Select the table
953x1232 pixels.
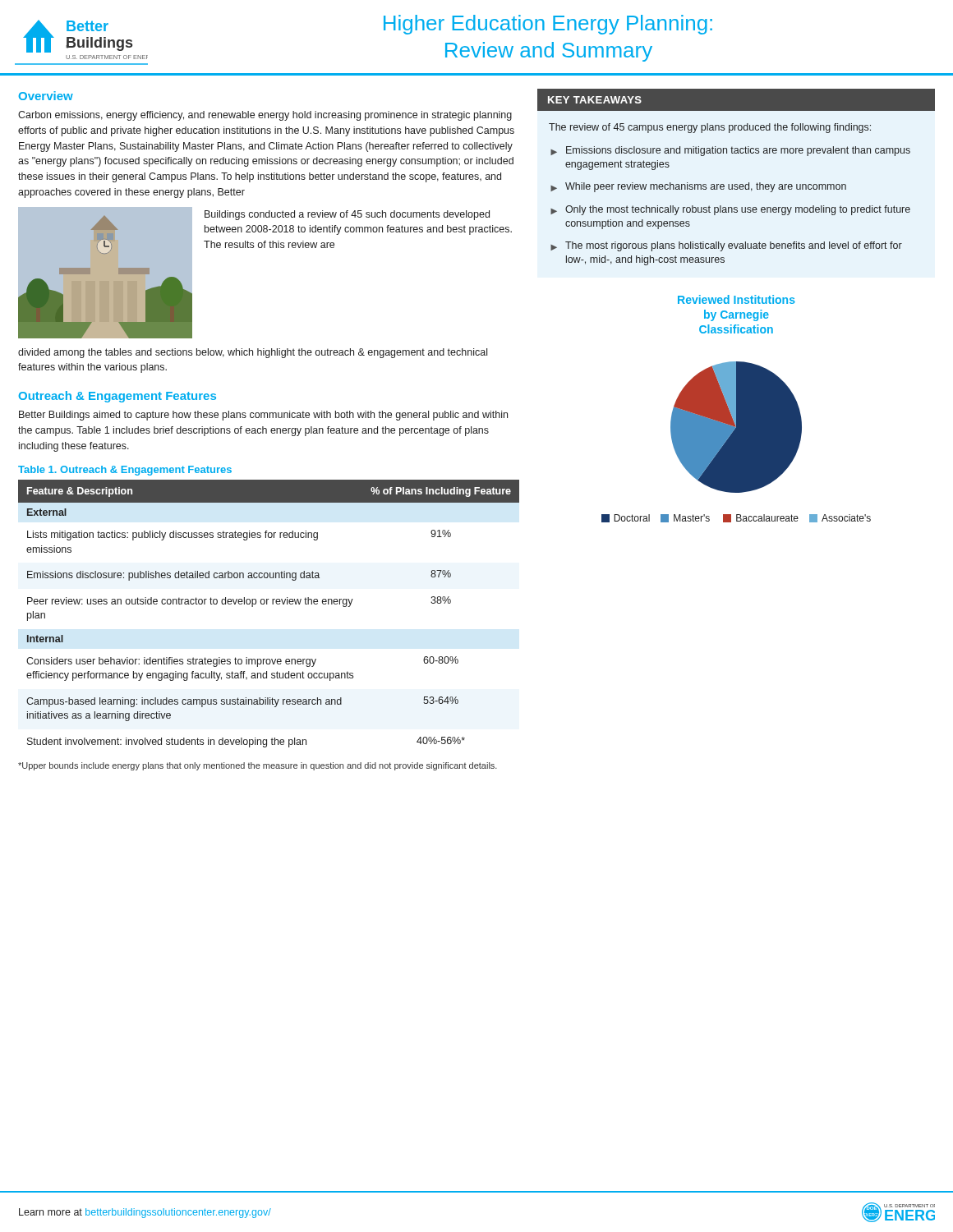click(x=269, y=617)
